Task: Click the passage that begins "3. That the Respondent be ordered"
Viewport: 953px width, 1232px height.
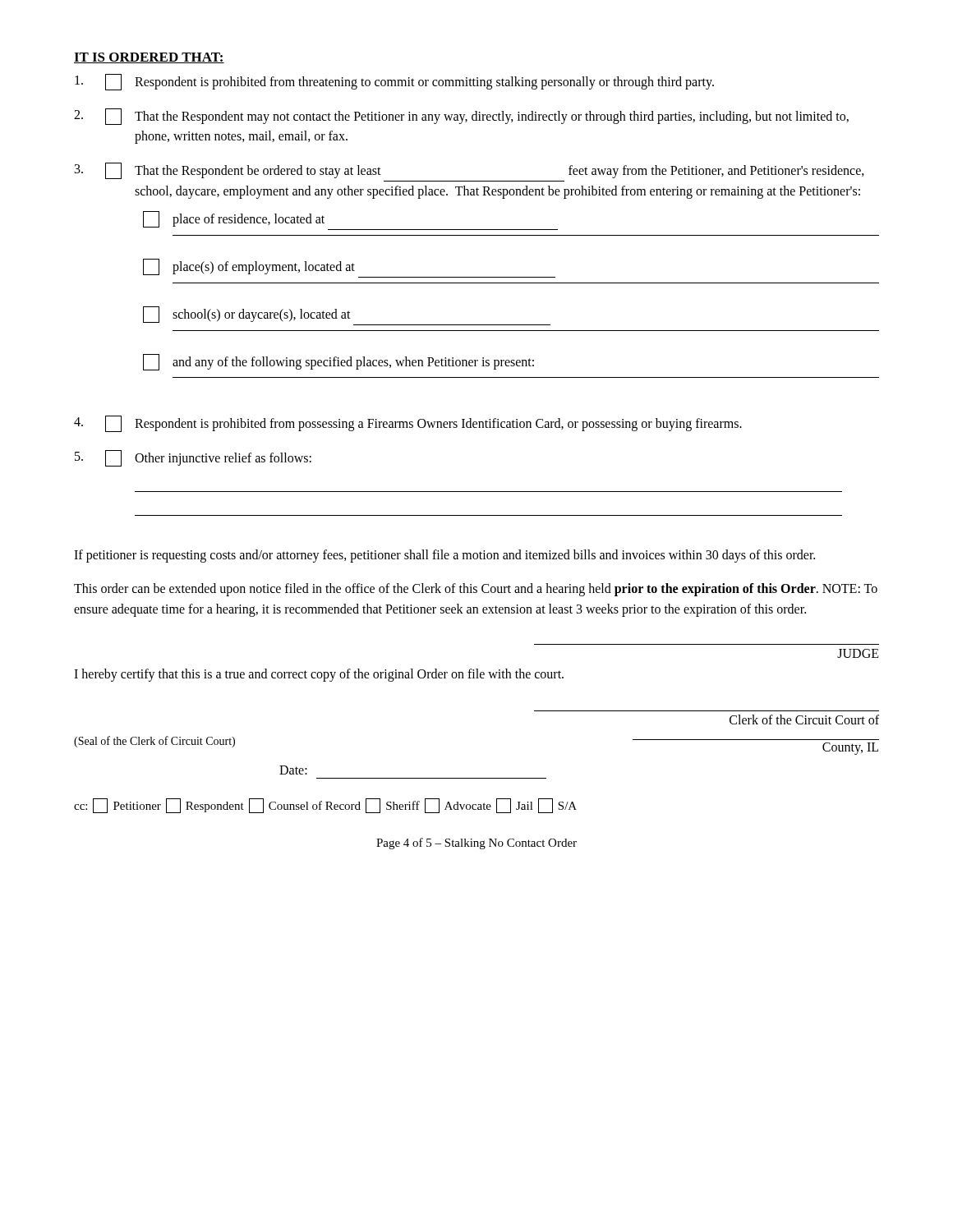Action: click(x=476, y=280)
